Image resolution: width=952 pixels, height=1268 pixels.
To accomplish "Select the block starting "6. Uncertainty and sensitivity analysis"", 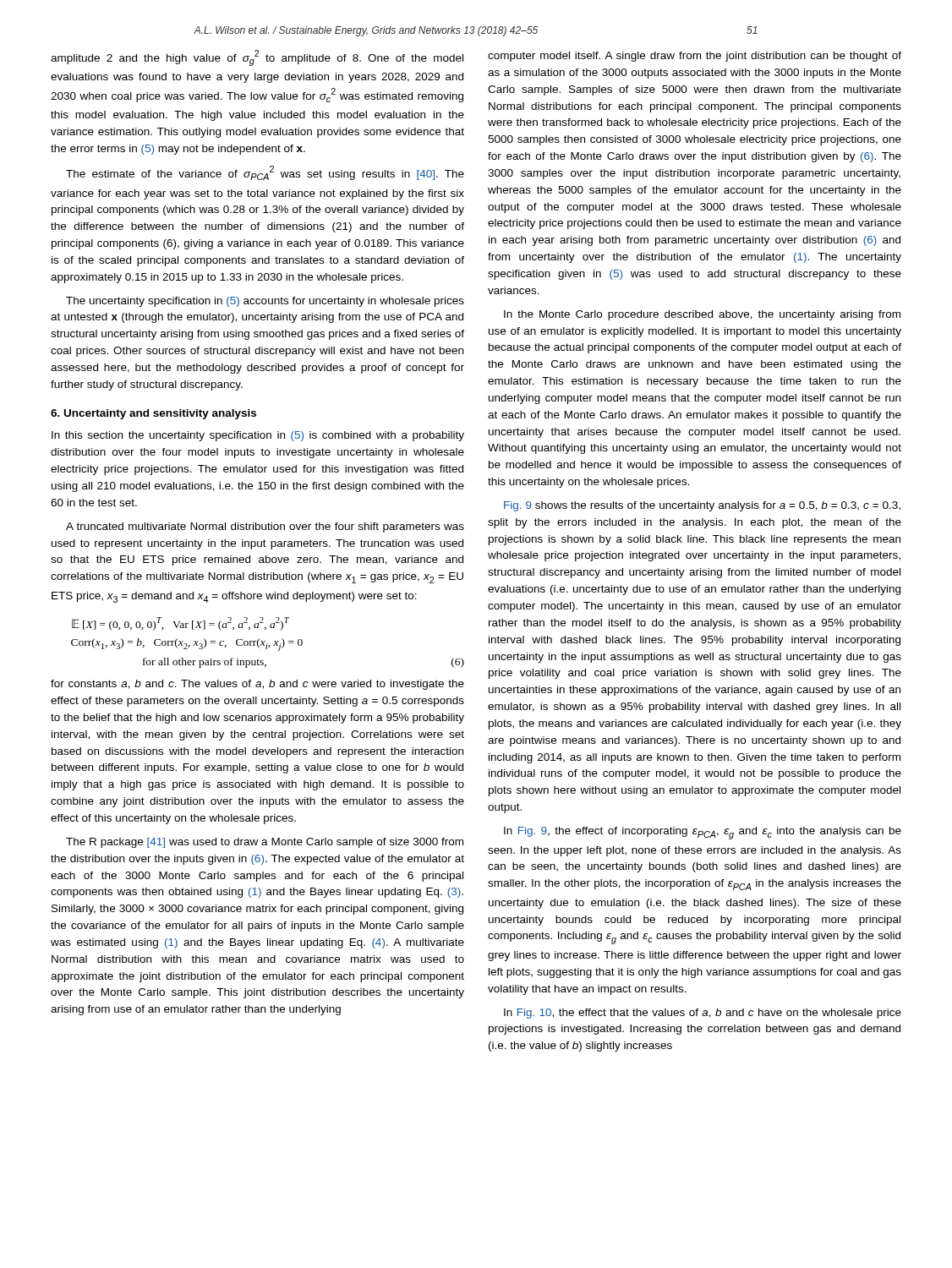I will click(154, 413).
